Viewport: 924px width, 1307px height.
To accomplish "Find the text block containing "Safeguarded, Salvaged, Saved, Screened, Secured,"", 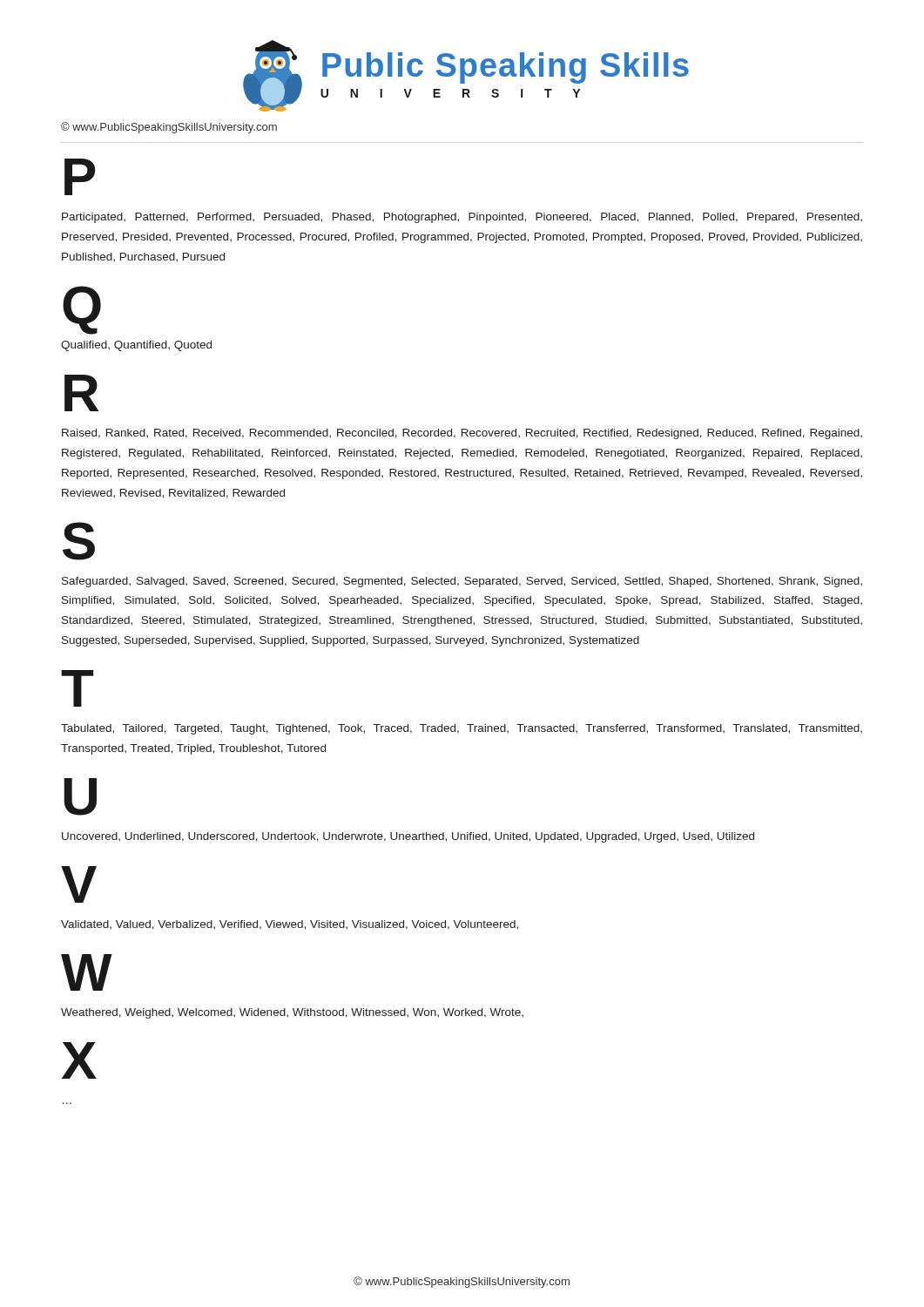I will [462, 610].
